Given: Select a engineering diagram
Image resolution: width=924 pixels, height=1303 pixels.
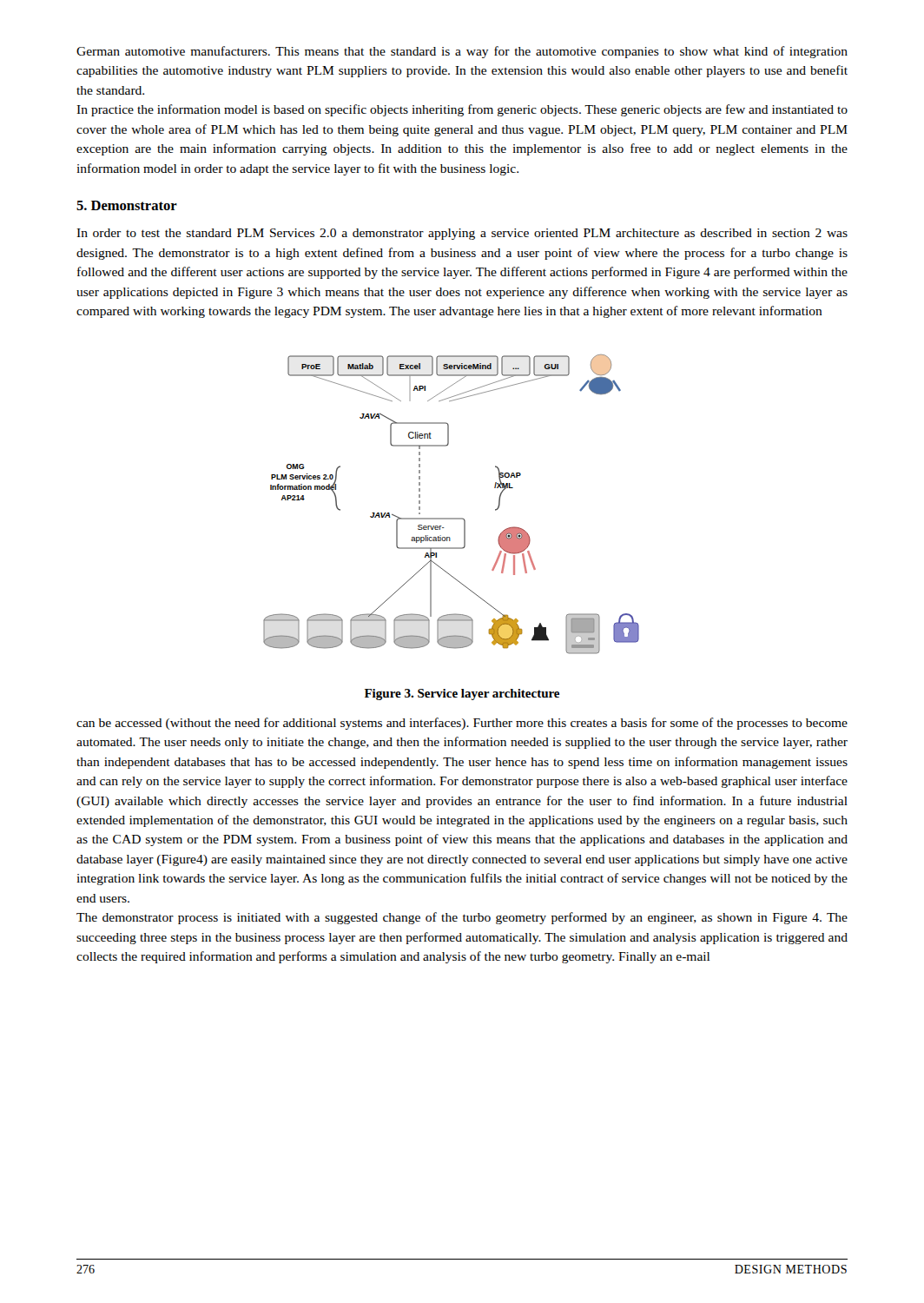Looking at the screenshot, I should tap(462, 511).
